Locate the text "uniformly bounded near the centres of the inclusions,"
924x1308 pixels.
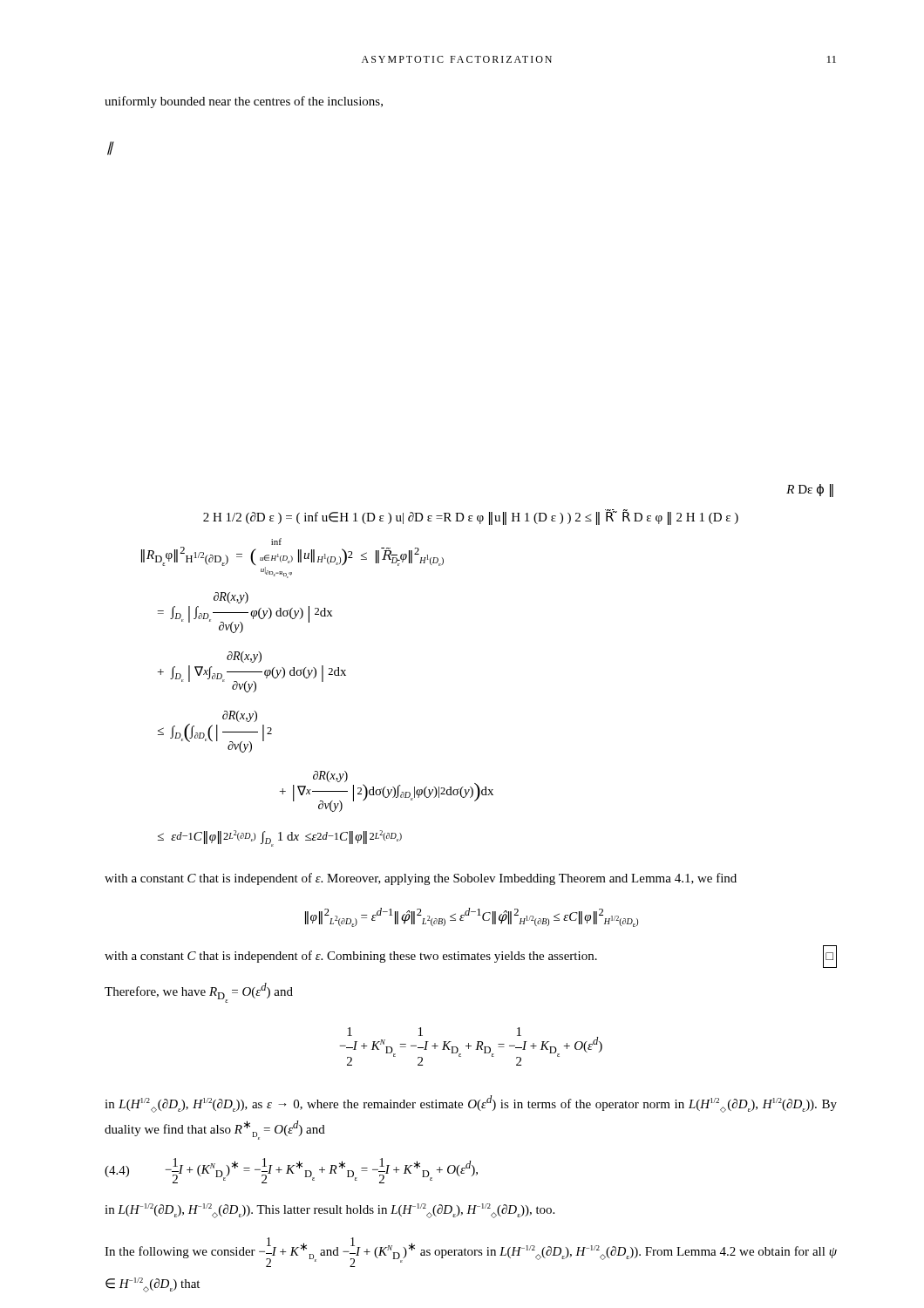tap(244, 101)
